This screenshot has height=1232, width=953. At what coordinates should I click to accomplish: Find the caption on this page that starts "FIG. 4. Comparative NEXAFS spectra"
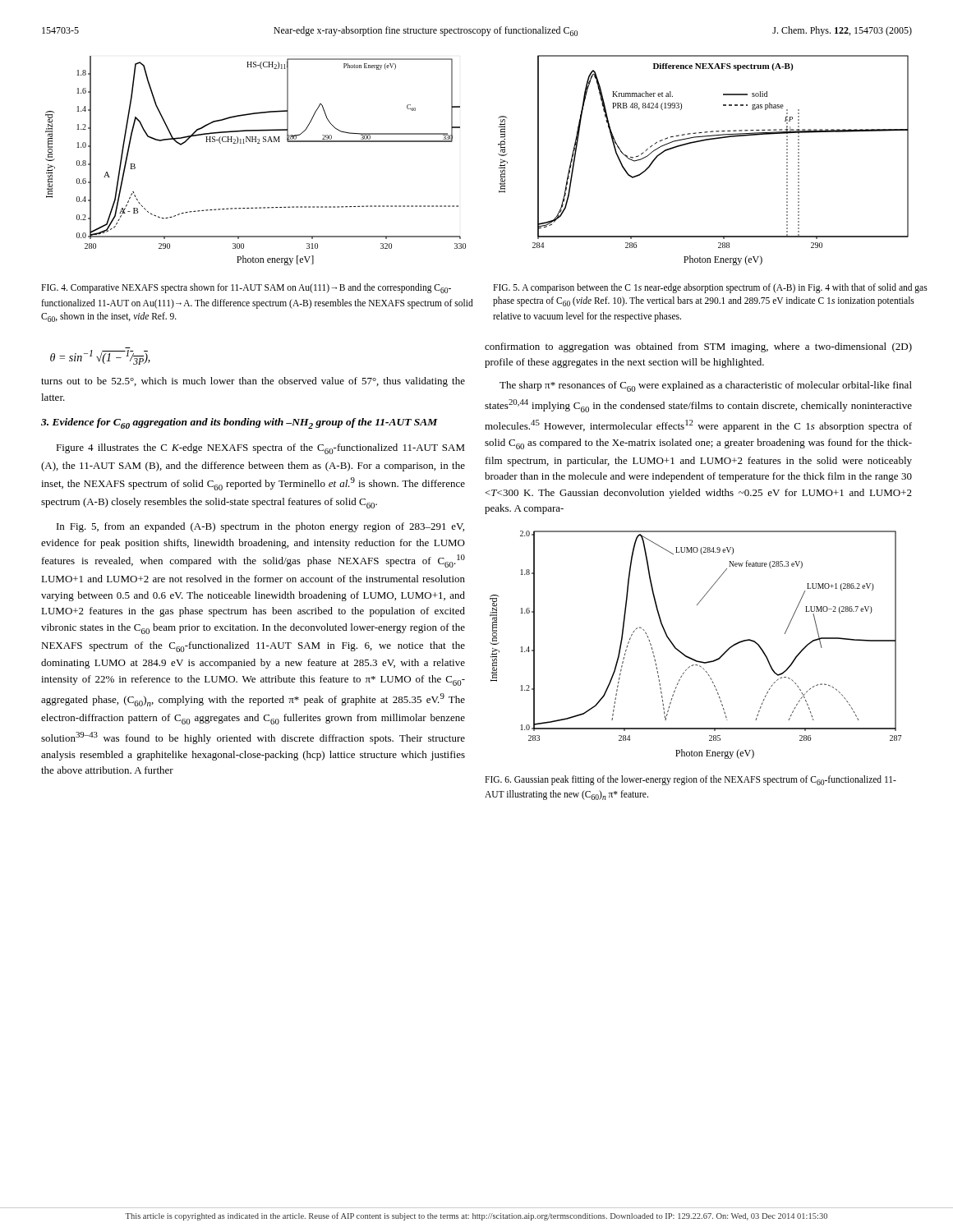coord(257,303)
